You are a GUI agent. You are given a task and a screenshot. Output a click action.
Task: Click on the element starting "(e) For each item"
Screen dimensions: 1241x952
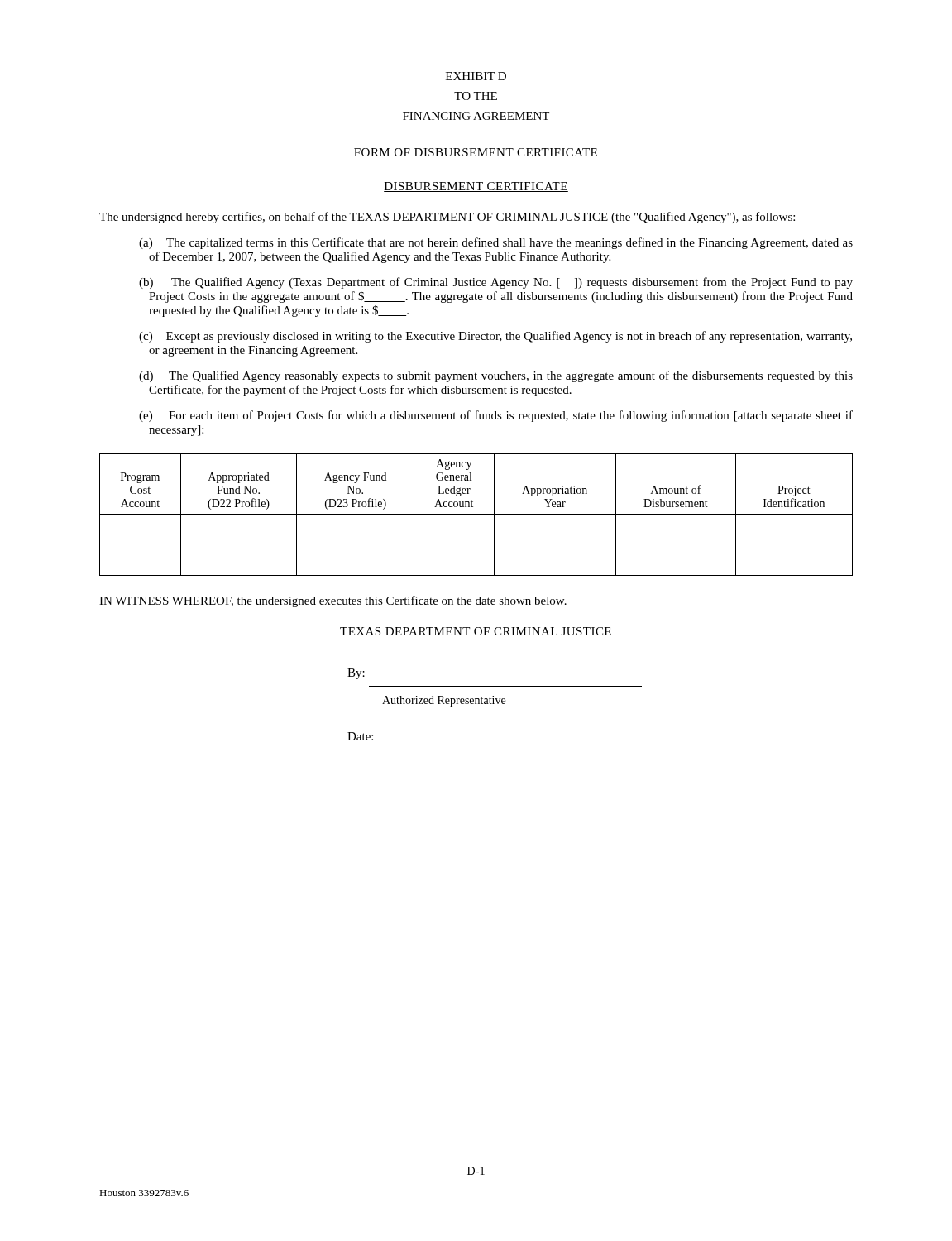point(496,422)
